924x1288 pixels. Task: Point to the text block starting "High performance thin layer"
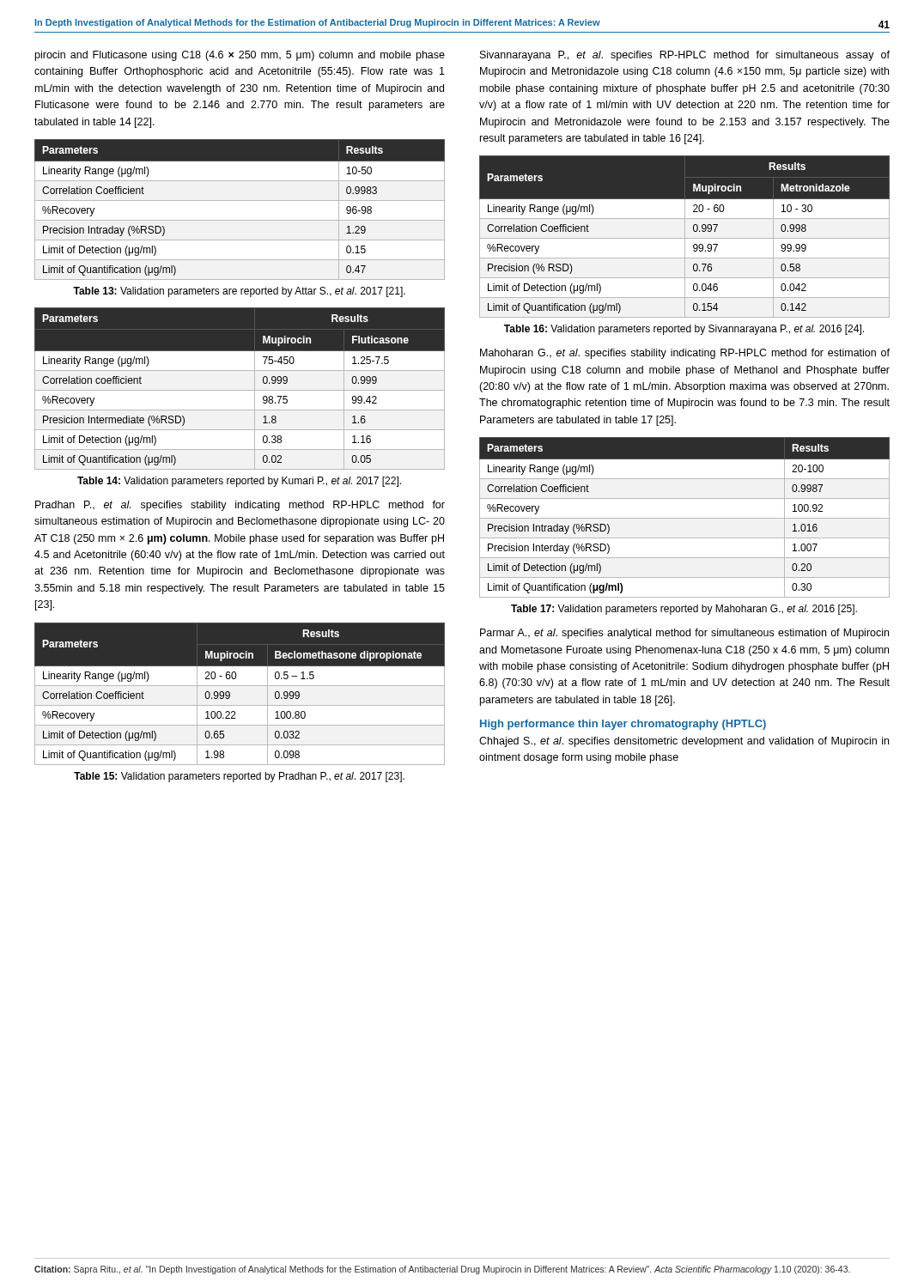(x=623, y=723)
